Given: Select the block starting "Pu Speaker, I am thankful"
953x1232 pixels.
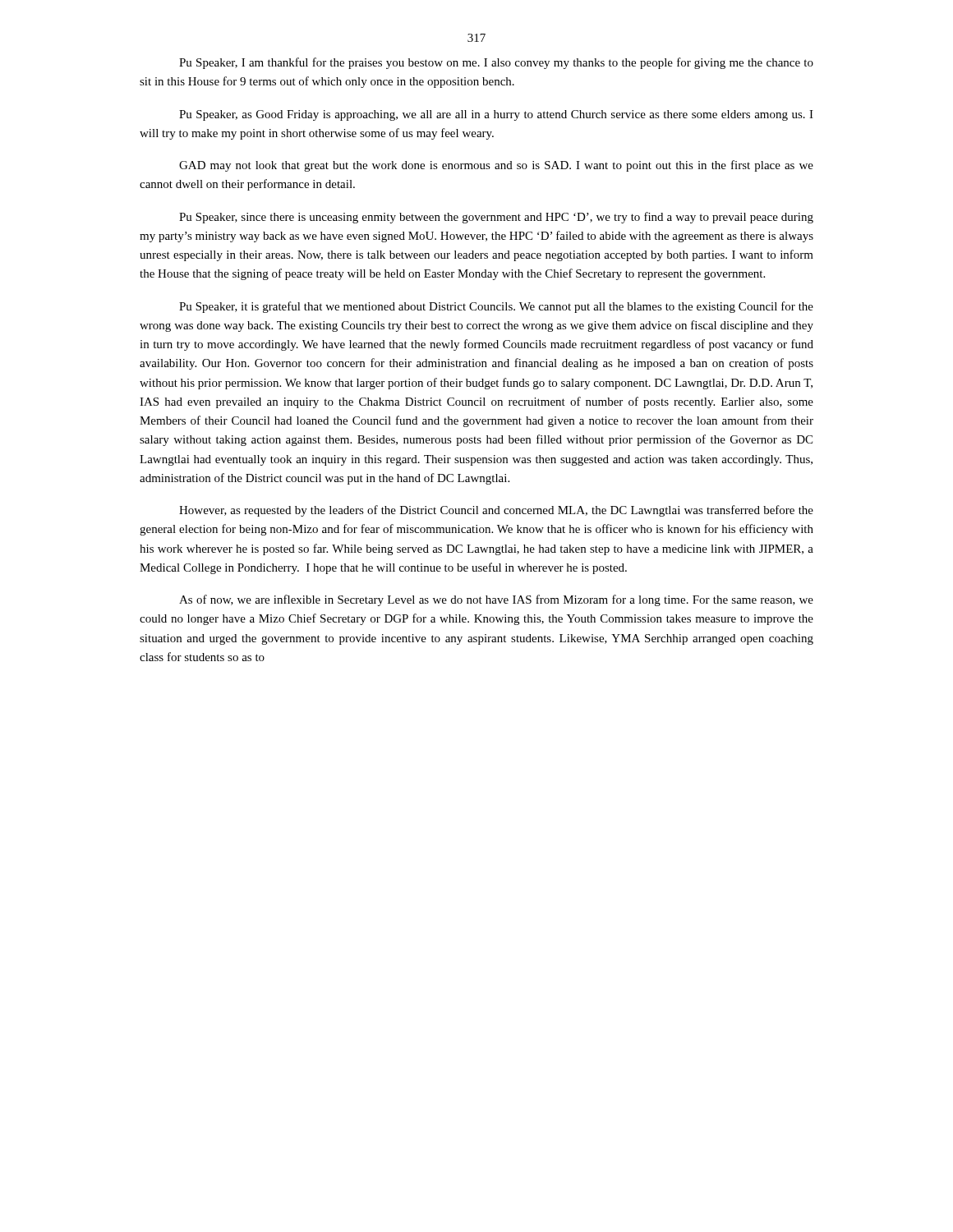Looking at the screenshot, I should click(476, 72).
